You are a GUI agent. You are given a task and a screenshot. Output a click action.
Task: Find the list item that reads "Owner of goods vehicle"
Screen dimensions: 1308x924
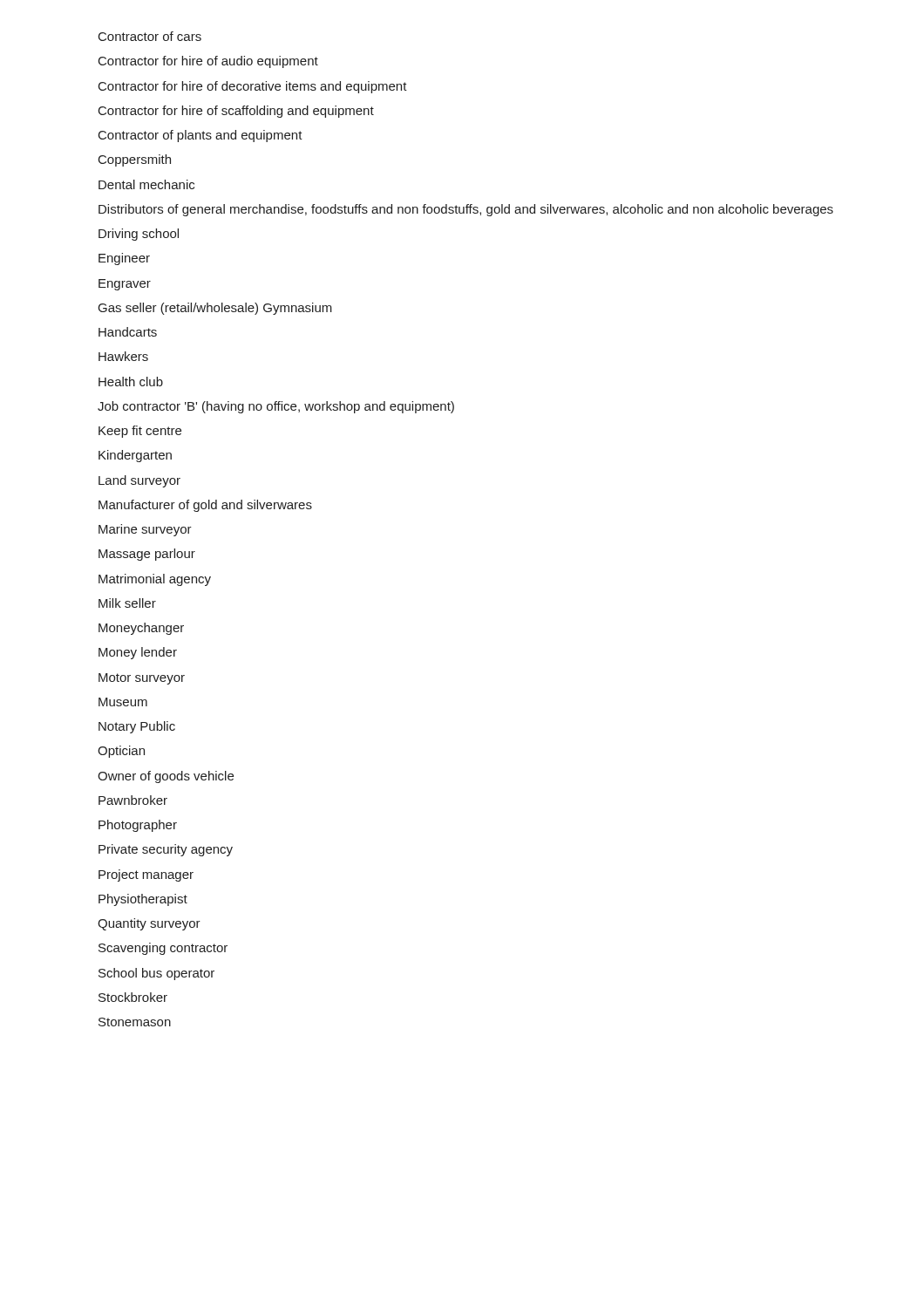[166, 775]
